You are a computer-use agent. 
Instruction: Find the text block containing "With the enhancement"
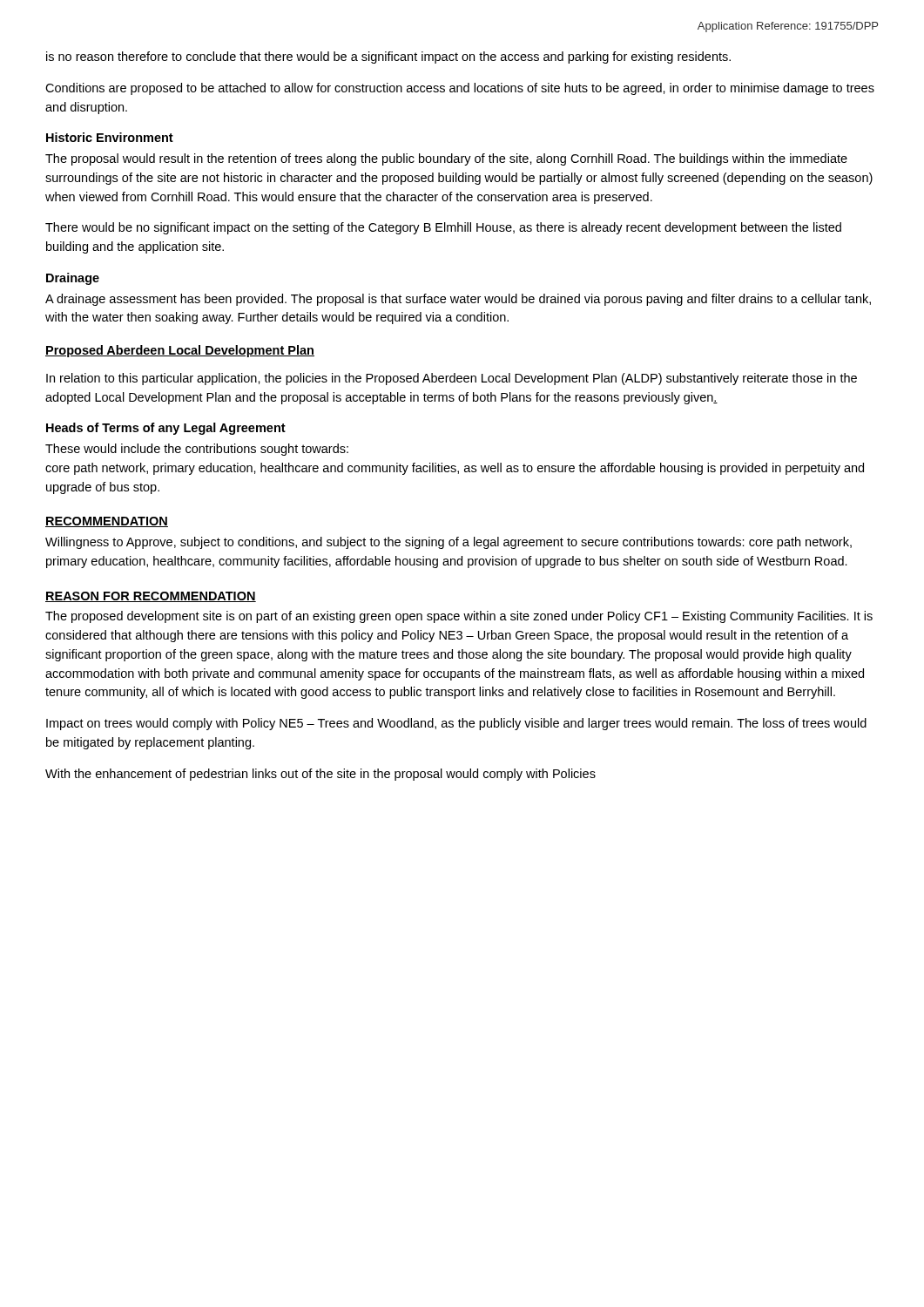(x=320, y=773)
